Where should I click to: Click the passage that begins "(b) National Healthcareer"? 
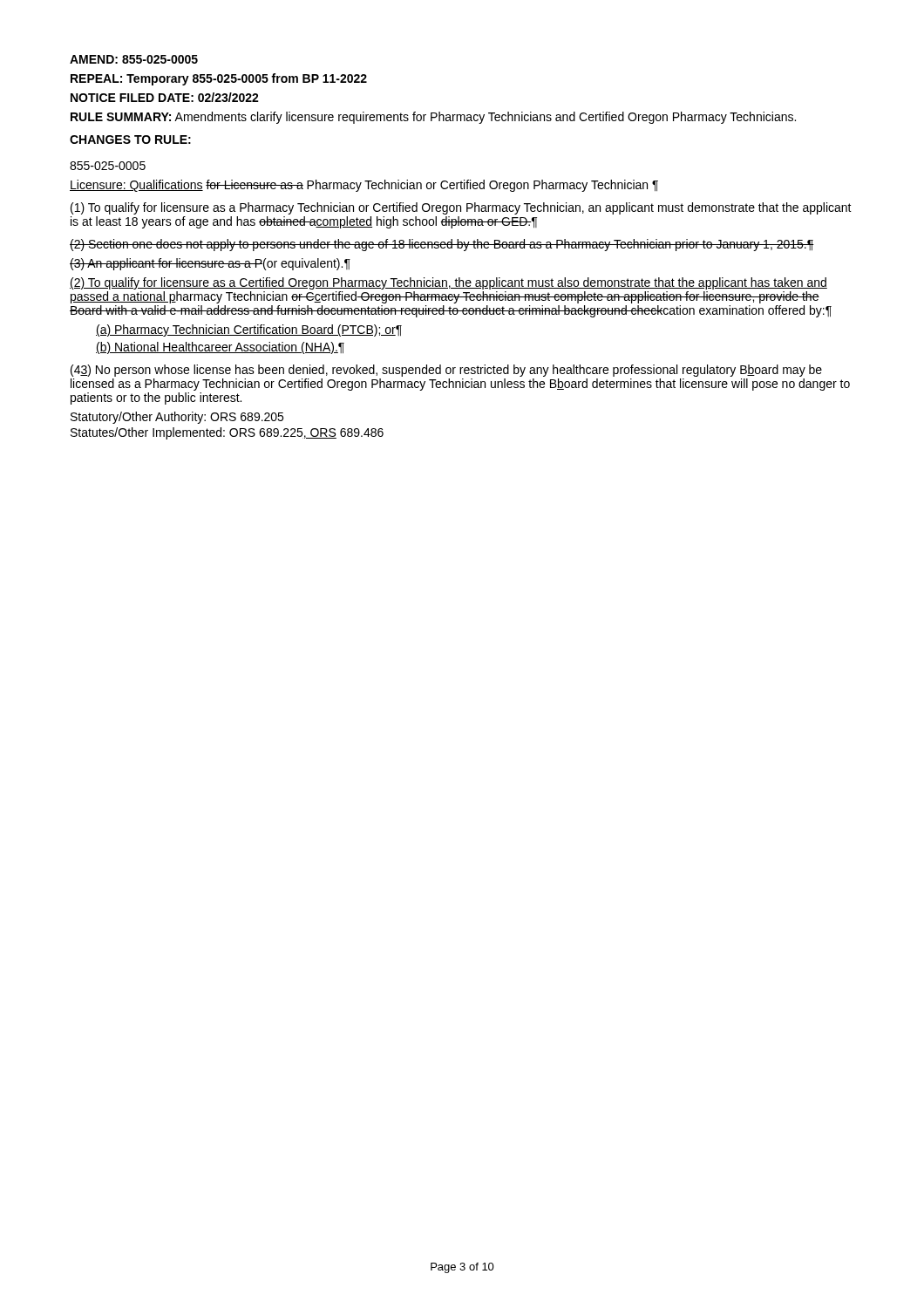pos(220,347)
